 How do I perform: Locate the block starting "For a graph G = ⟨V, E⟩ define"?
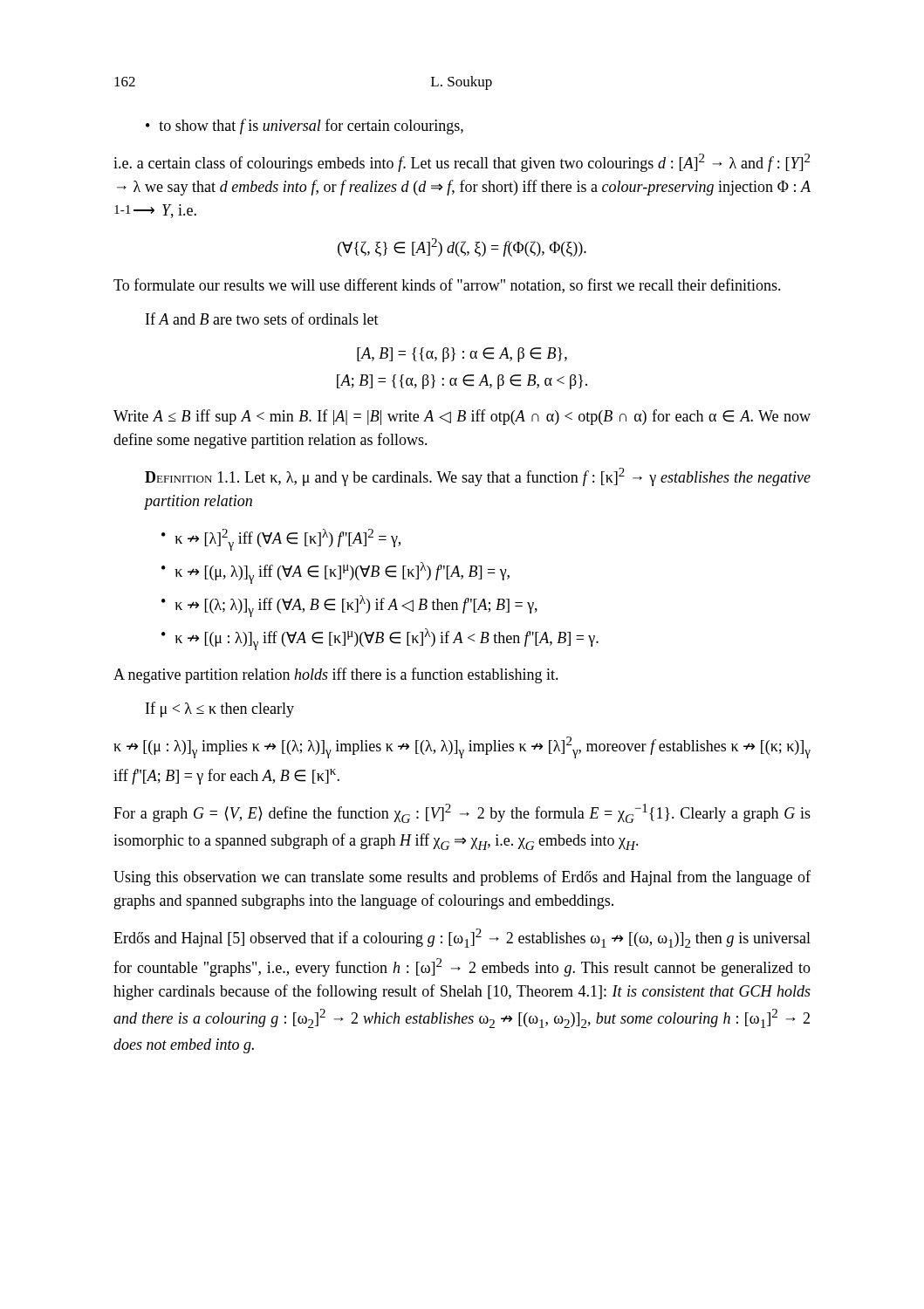(x=462, y=827)
